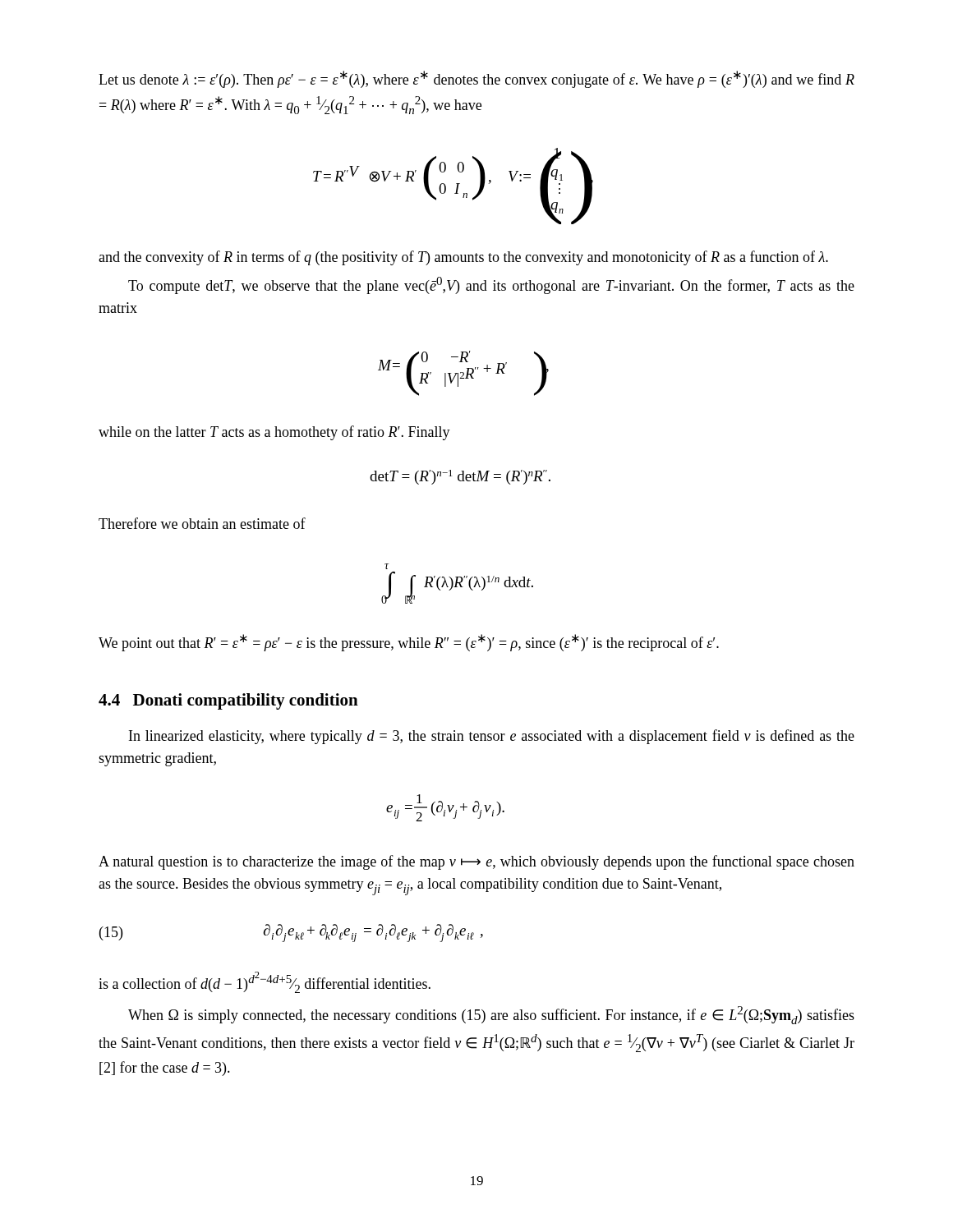Viewport: 953px width, 1232px height.
Task: Navigate to the block starting "T = R′′V ⊗ V"
Action: 476,180
